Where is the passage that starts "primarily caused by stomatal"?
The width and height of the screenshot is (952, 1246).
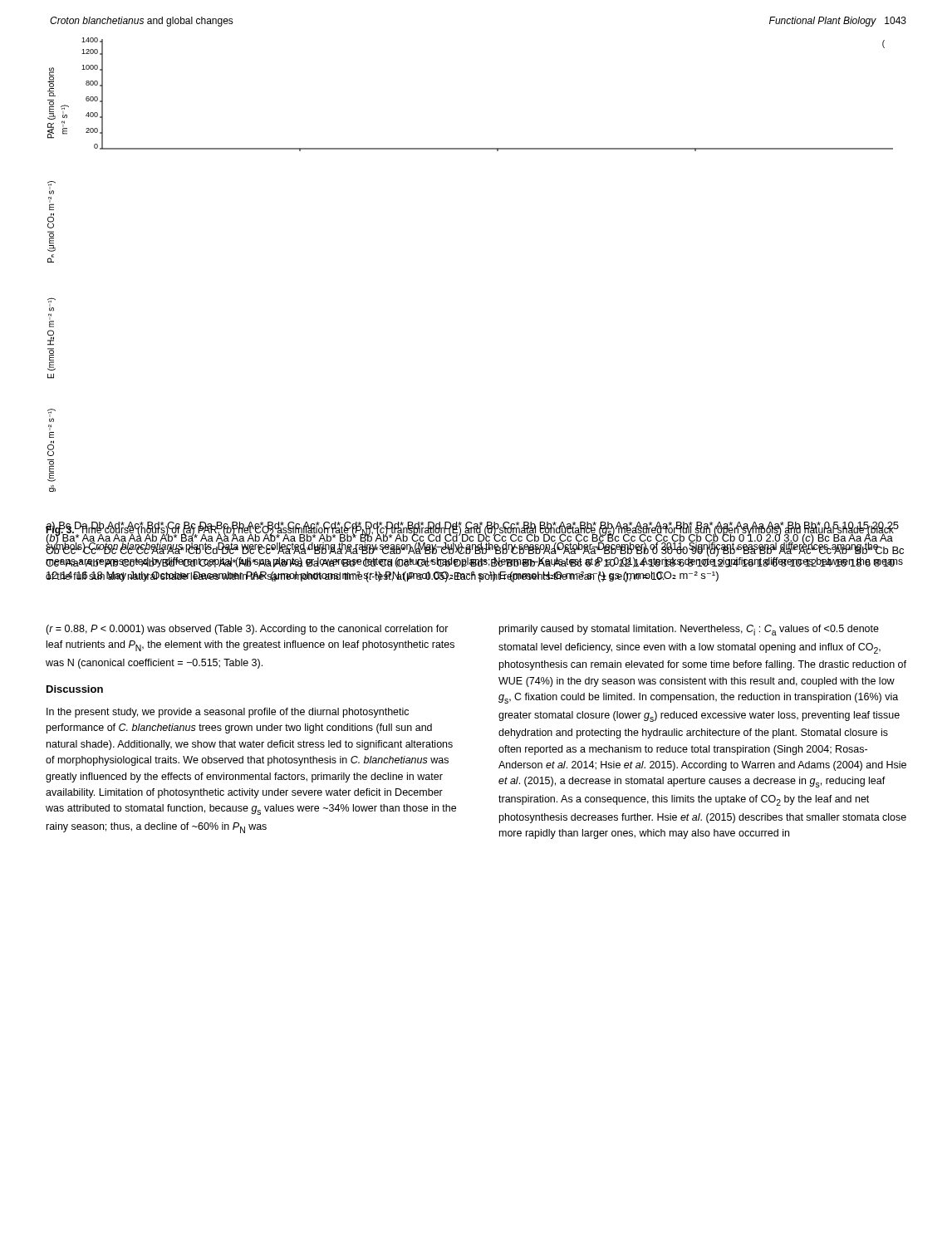[x=703, y=731]
